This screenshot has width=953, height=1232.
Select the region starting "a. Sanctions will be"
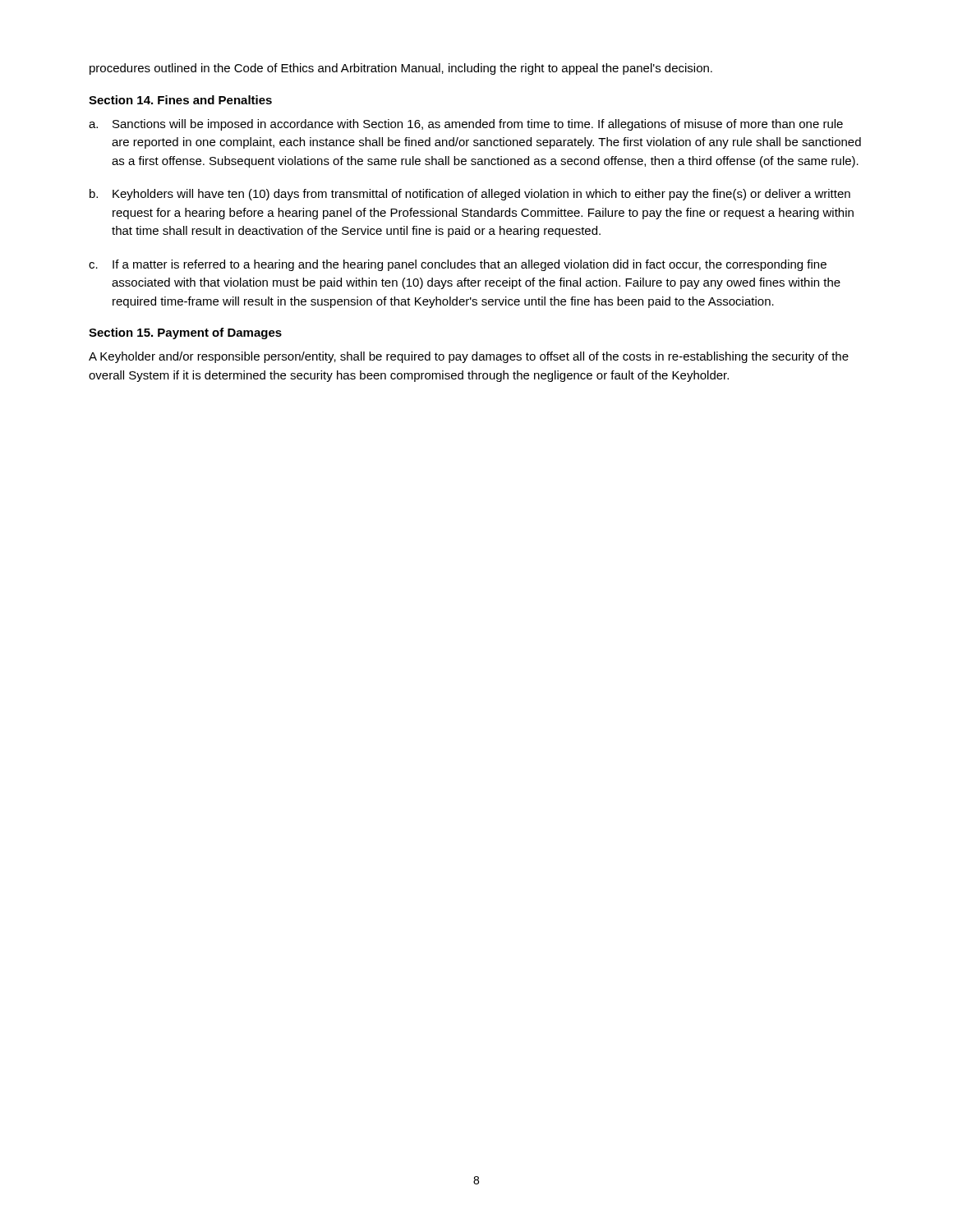[x=476, y=142]
